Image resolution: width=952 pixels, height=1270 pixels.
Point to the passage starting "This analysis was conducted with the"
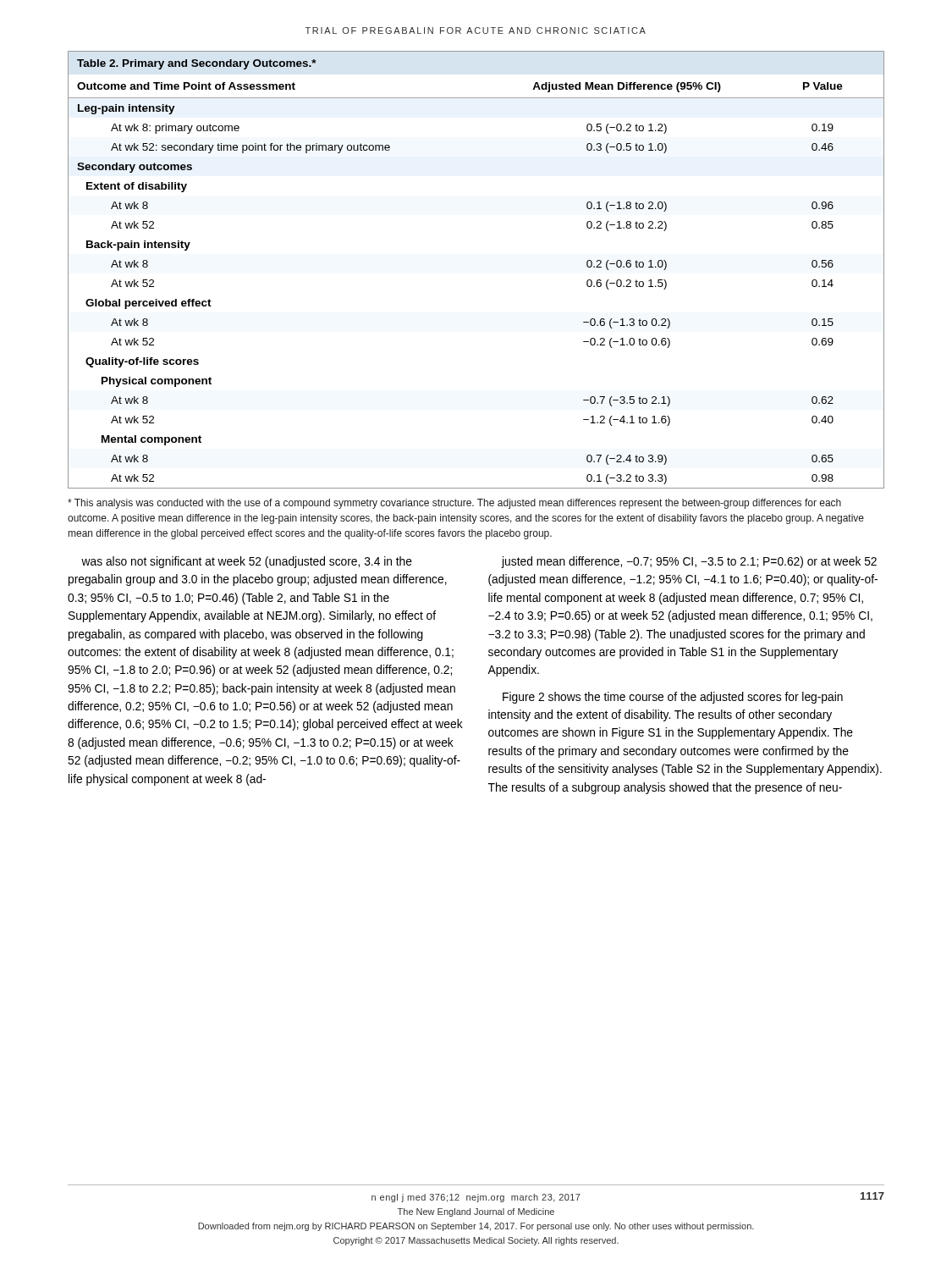click(476, 518)
